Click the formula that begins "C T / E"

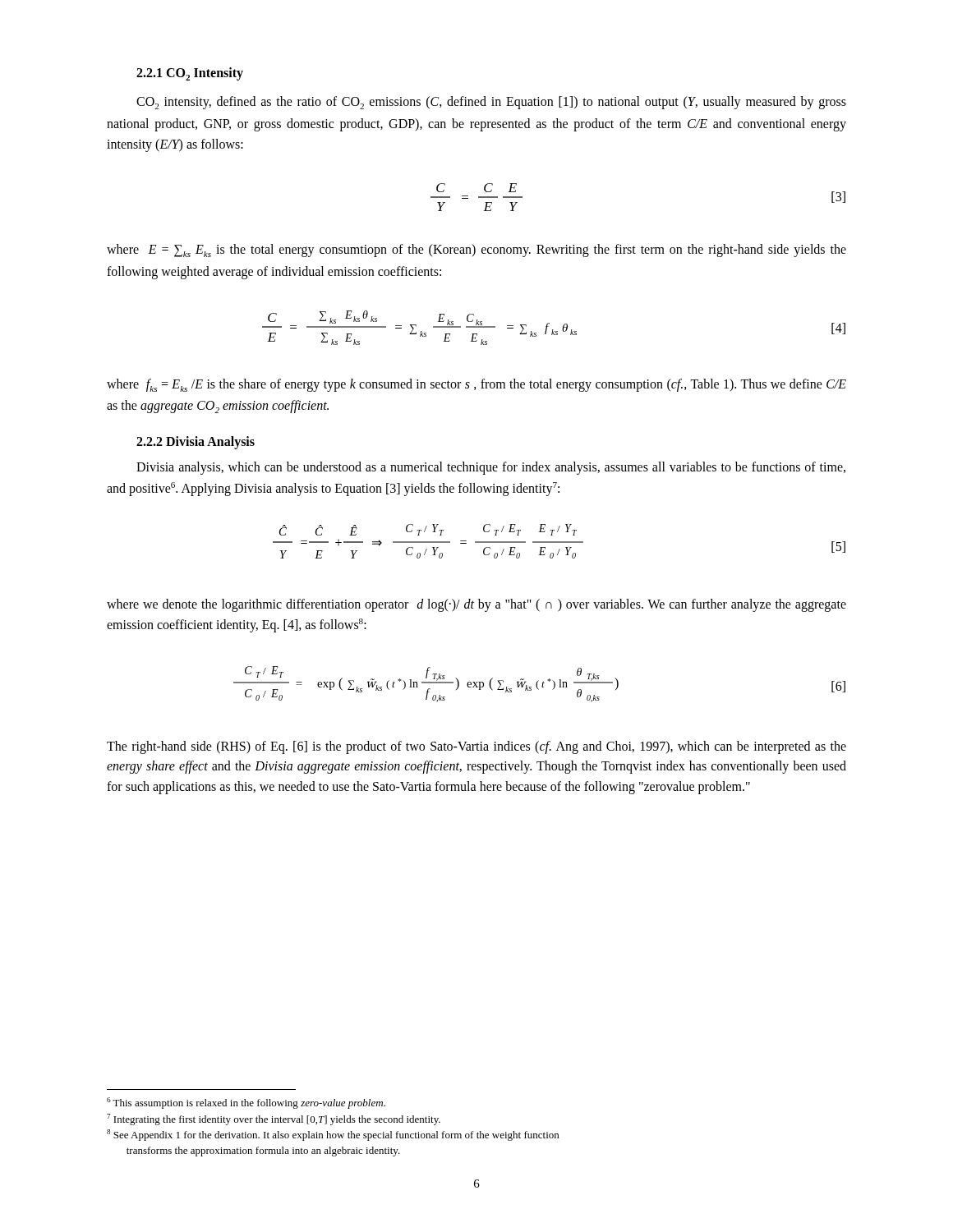476,686
